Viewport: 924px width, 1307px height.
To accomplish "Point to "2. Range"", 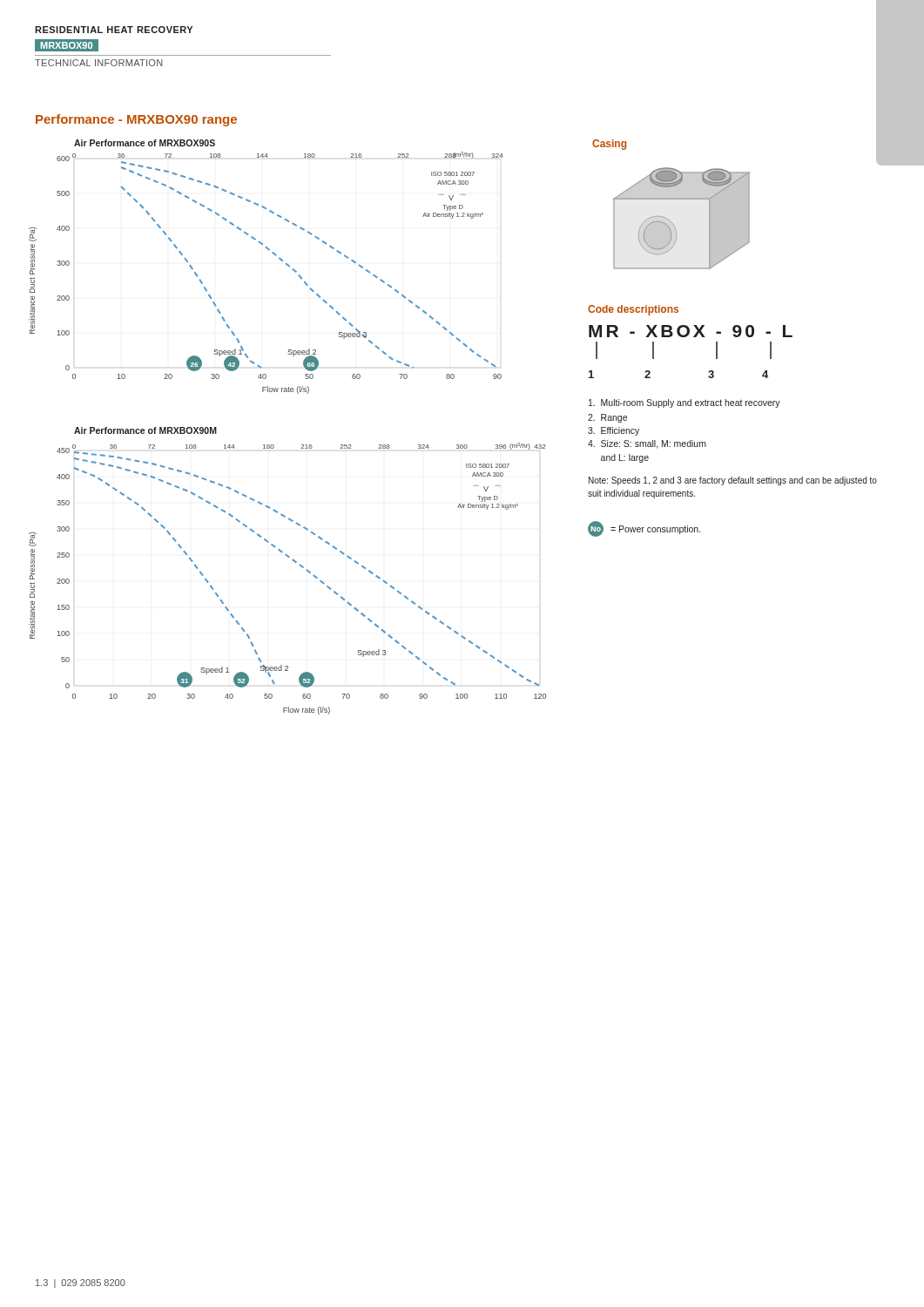I will click(608, 417).
